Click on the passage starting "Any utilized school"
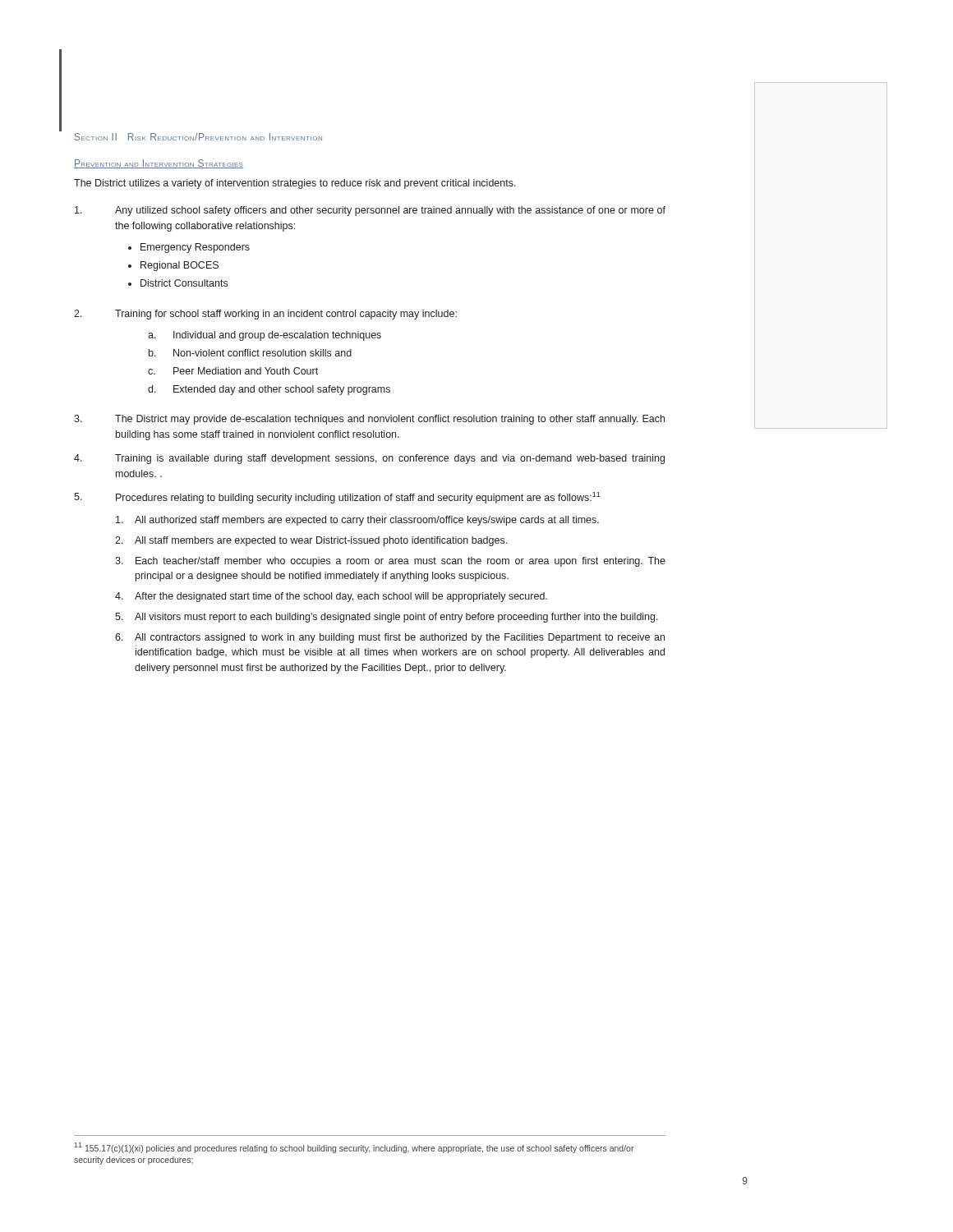 [370, 211]
